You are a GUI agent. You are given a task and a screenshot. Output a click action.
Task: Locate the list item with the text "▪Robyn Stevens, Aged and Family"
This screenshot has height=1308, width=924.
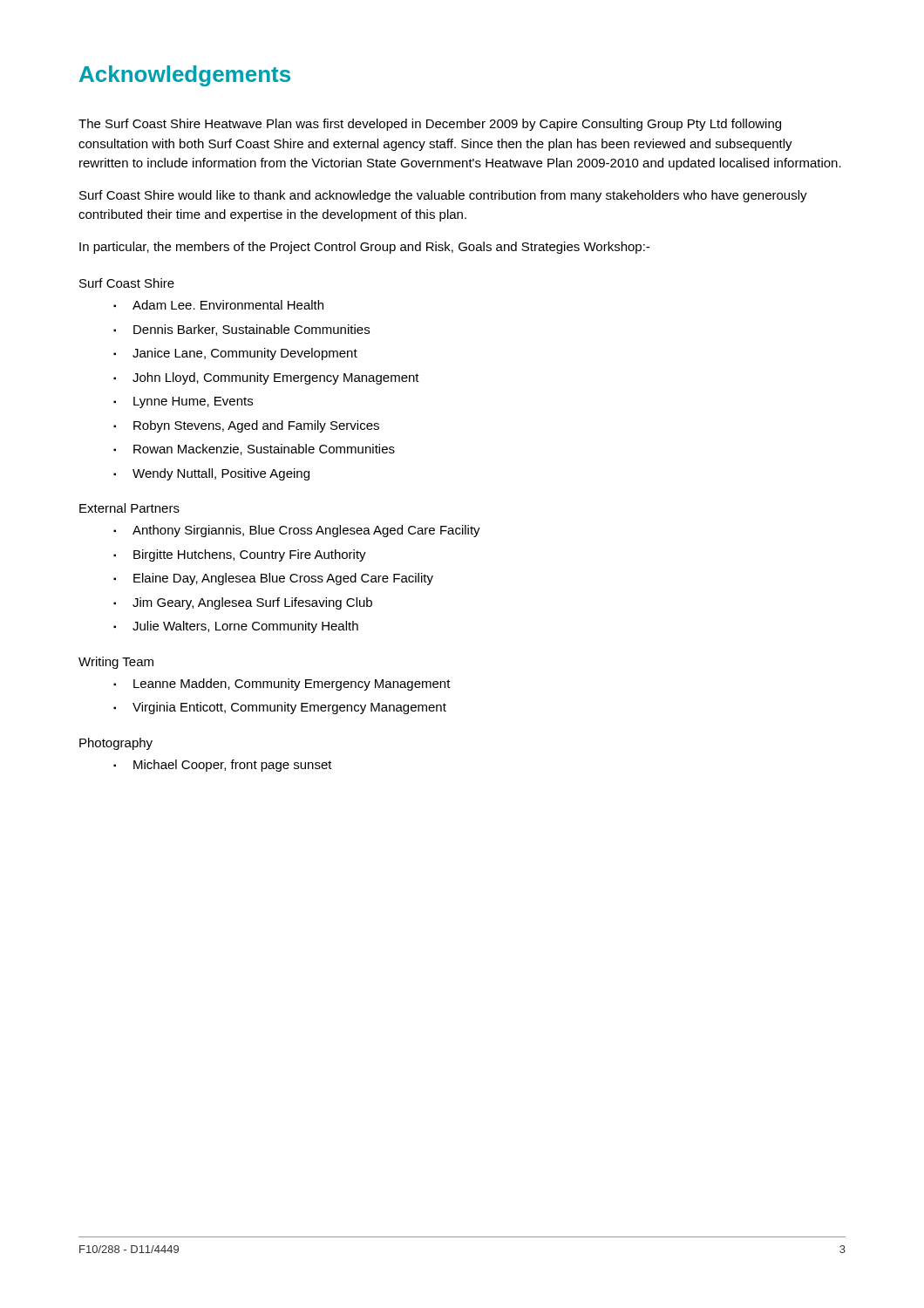(x=246, y=425)
